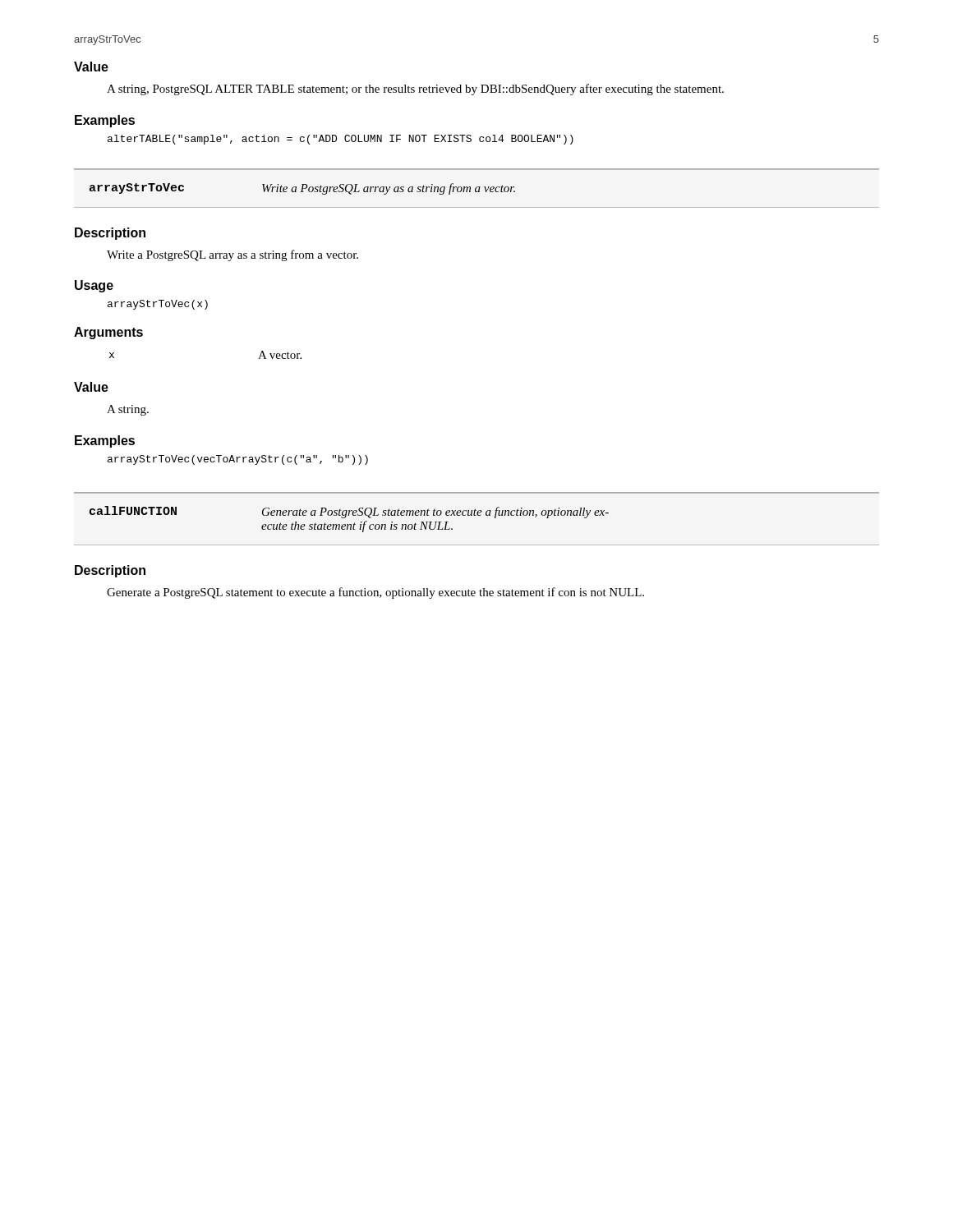Navigate to the text block starting "x A vector."
953x1232 pixels.
coord(111,354)
